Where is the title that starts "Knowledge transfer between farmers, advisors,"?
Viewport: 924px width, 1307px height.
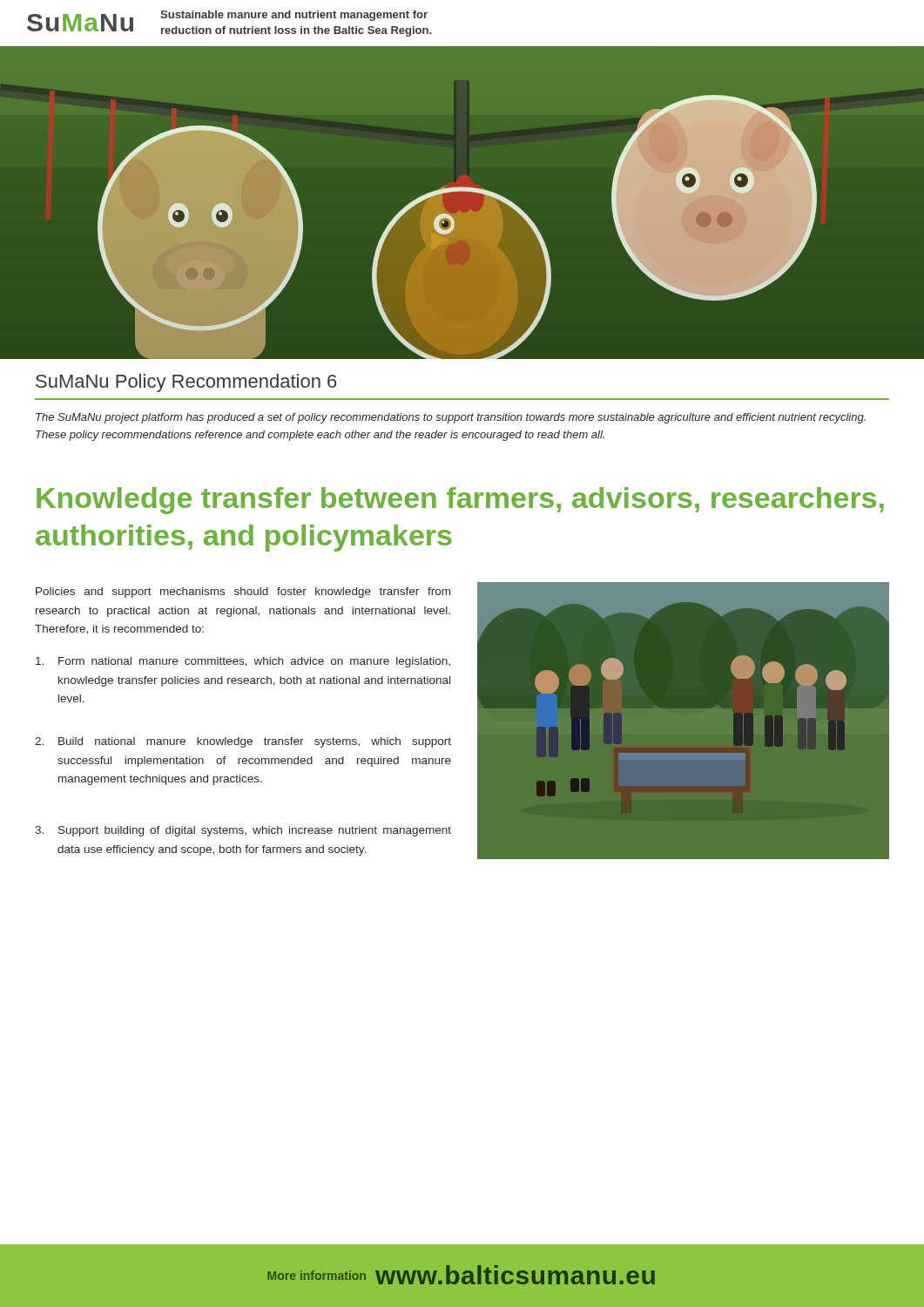click(462, 516)
